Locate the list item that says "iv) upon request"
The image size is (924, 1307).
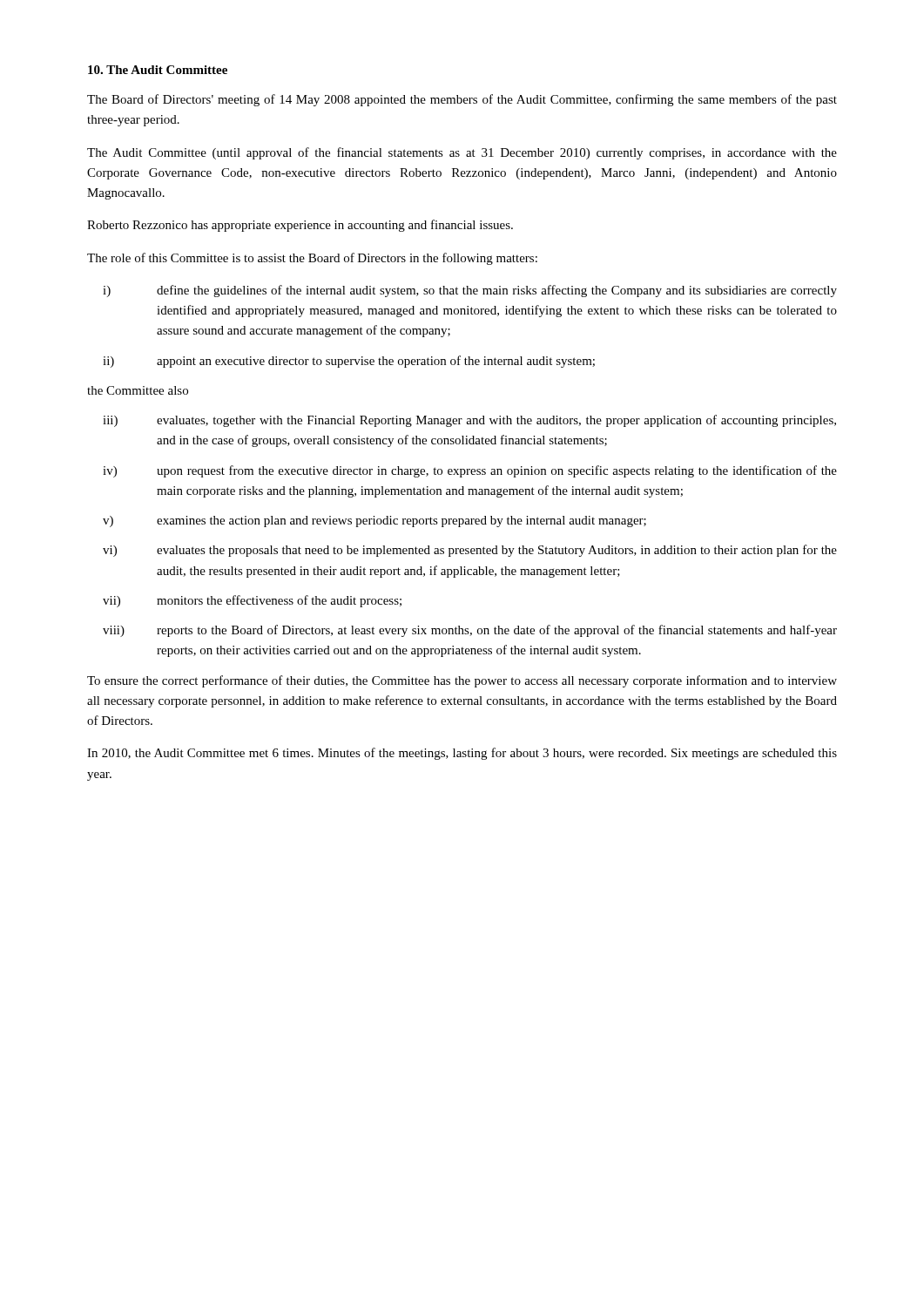[x=462, y=481]
